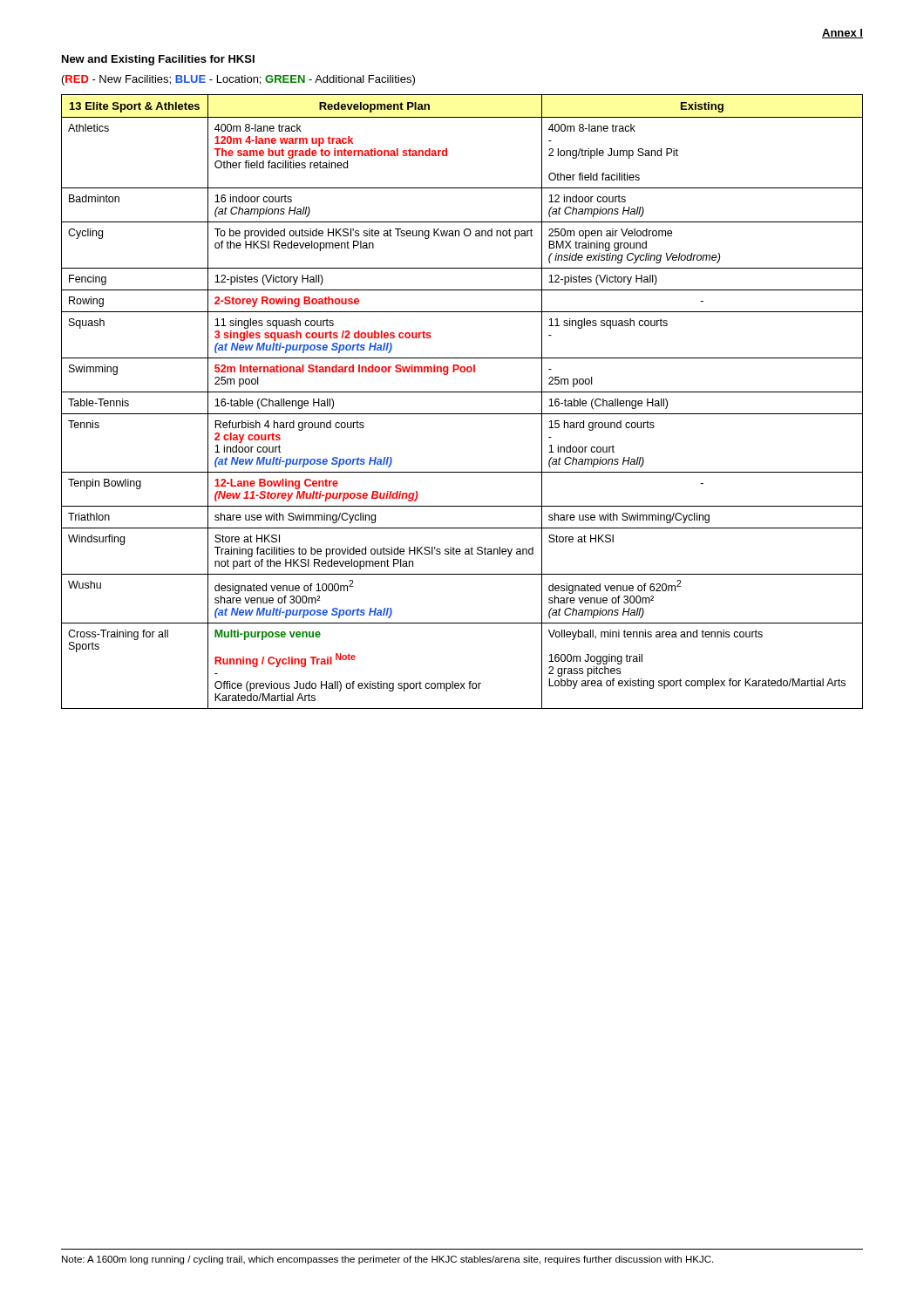Find the block starting "(RED - New Facilities; BLUE"
This screenshot has height=1308, width=924.
(238, 79)
